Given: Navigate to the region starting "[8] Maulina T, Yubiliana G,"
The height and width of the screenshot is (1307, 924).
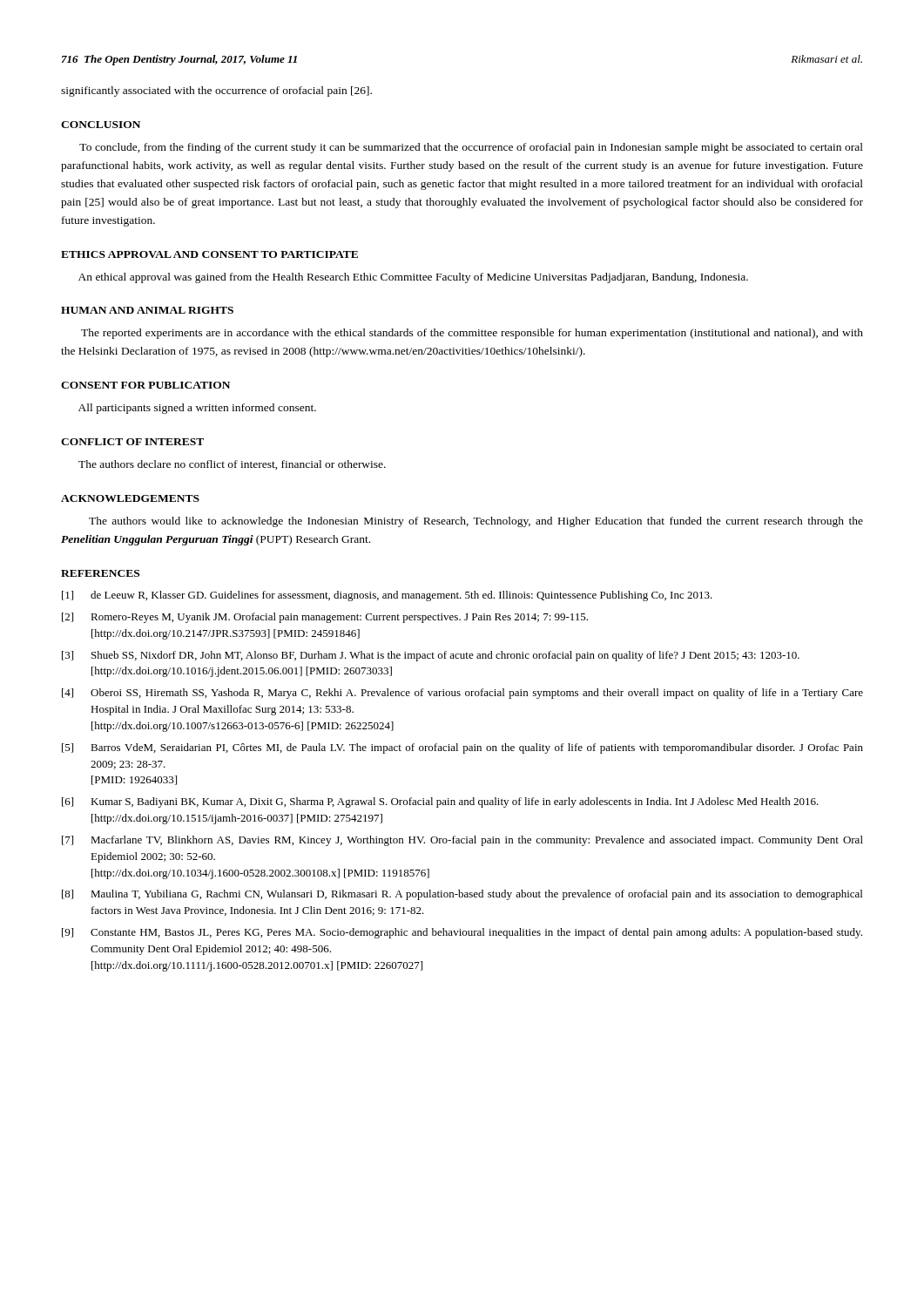Looking at the screenshot, I should [x=462, y=903].
